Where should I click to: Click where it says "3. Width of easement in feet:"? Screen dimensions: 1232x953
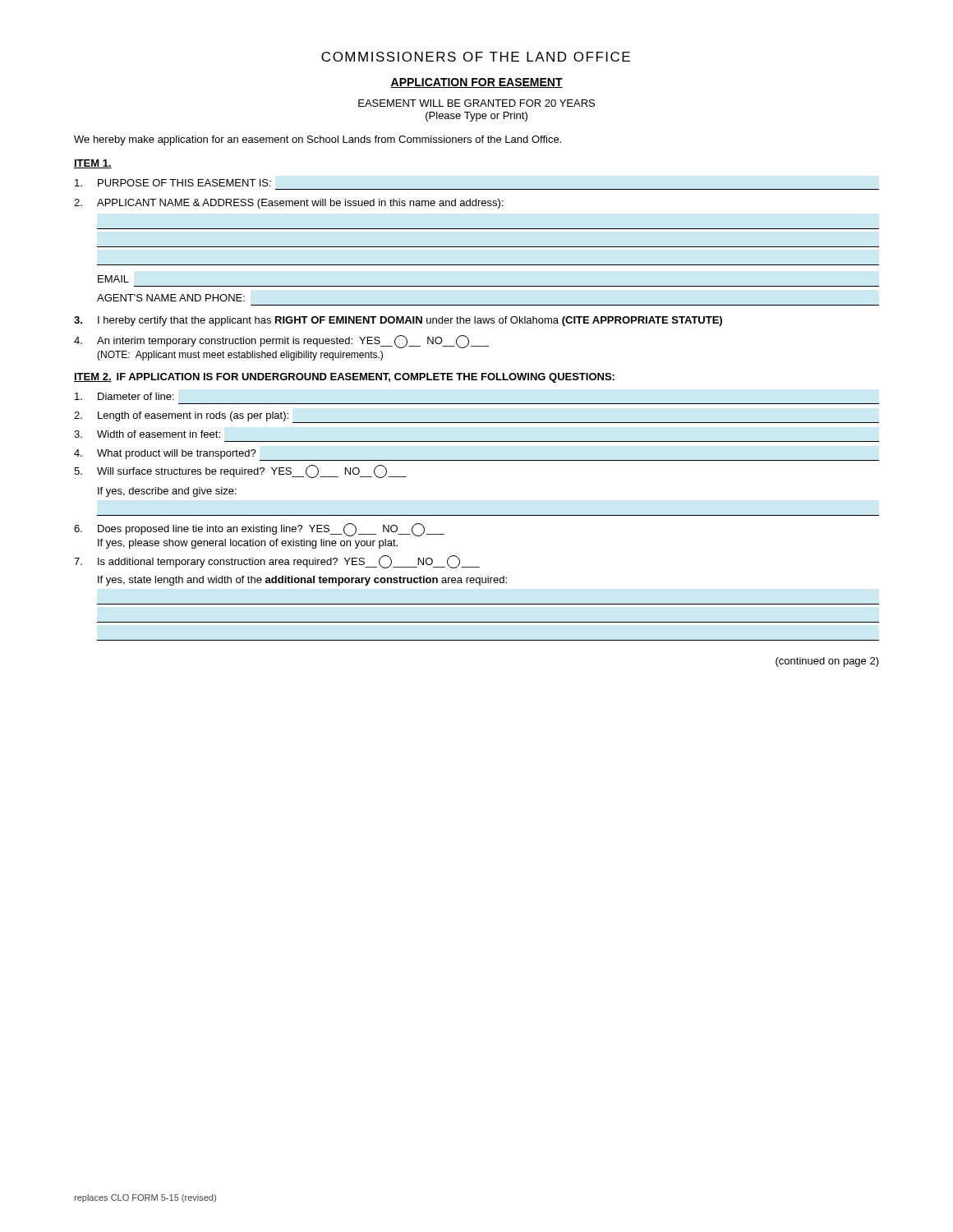click(x=476, y=434)
